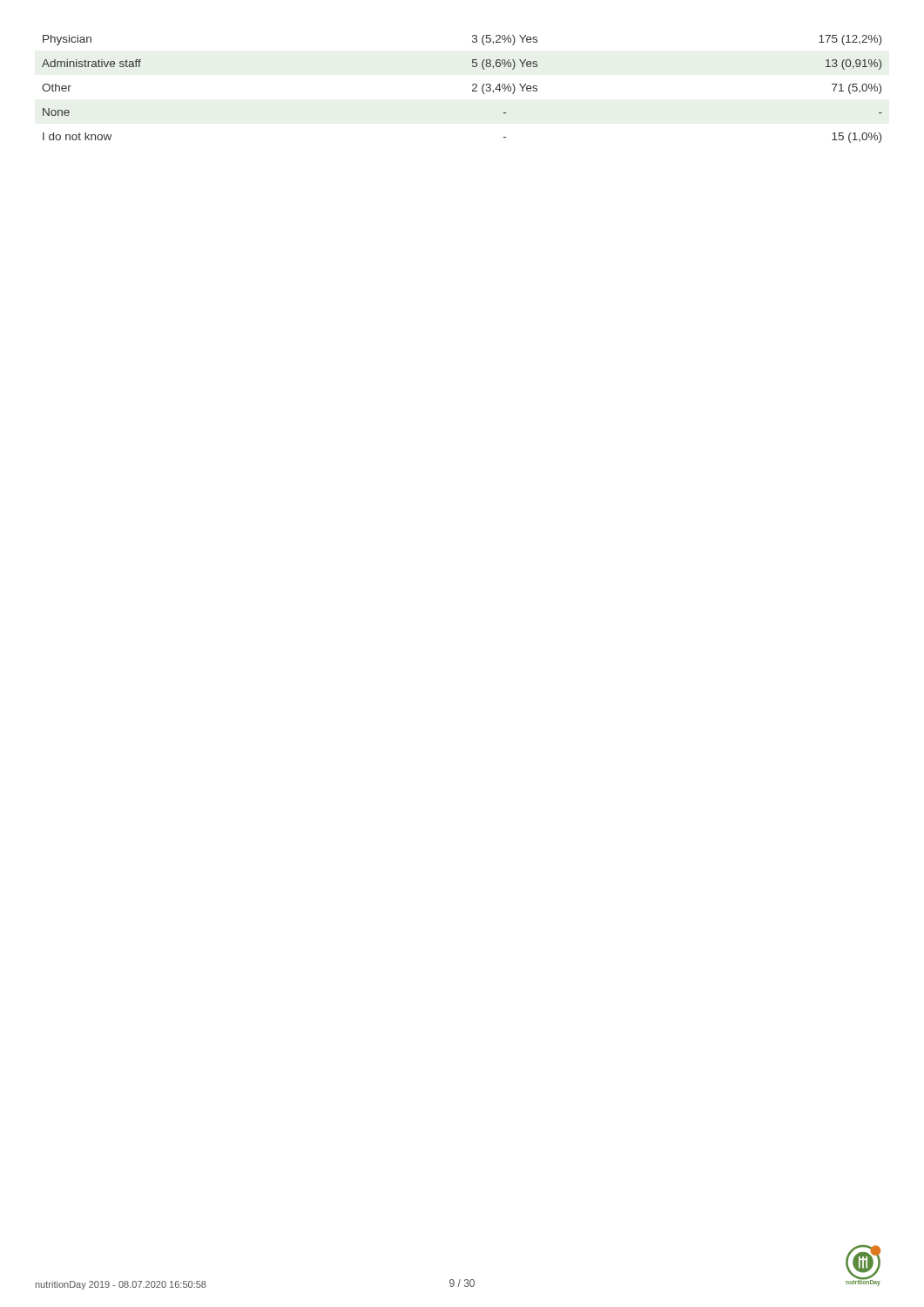Click a logo
The image size is (924, 1307).
[863, 1266]
